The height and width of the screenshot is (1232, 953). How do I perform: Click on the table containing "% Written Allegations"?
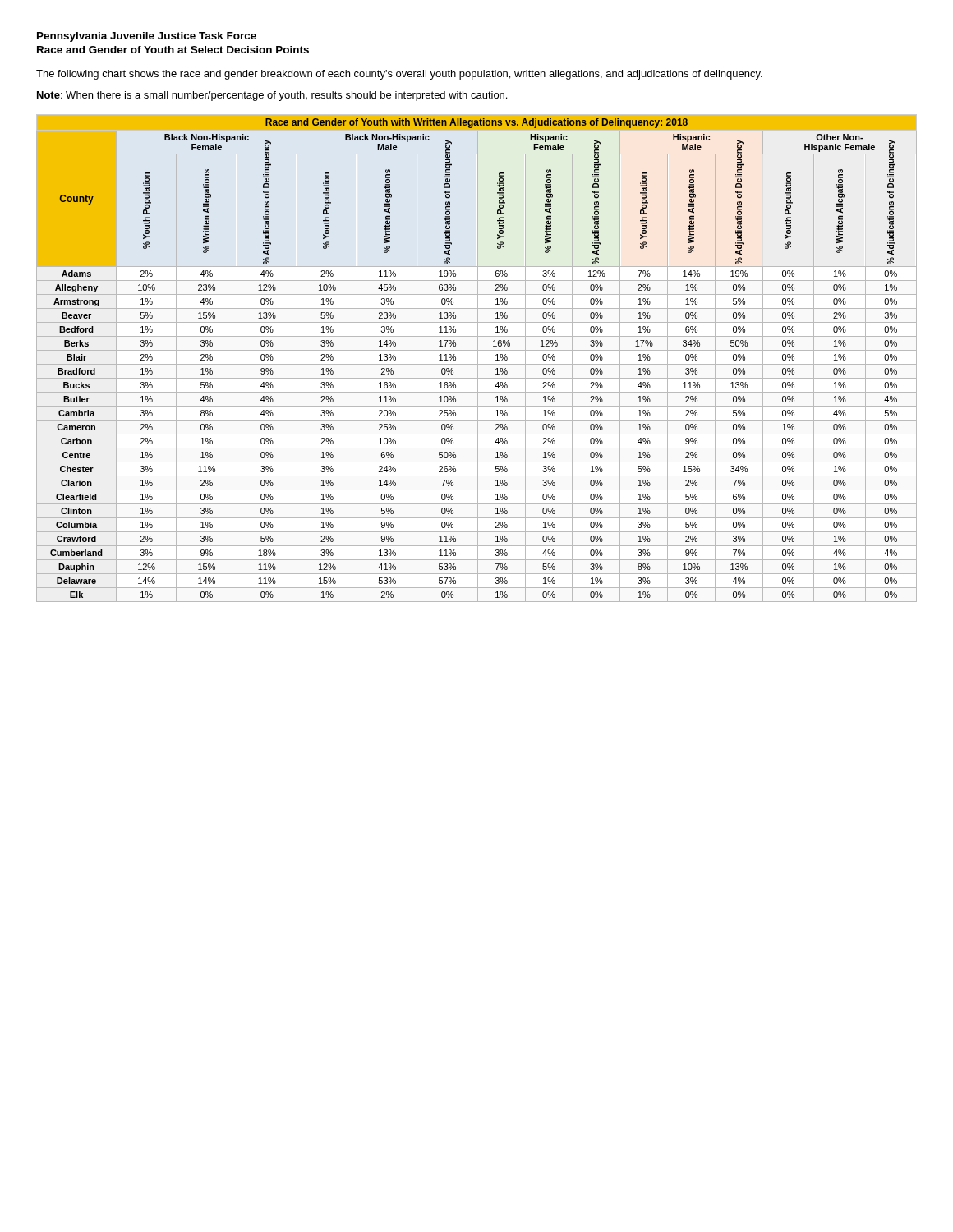[476, 358]
